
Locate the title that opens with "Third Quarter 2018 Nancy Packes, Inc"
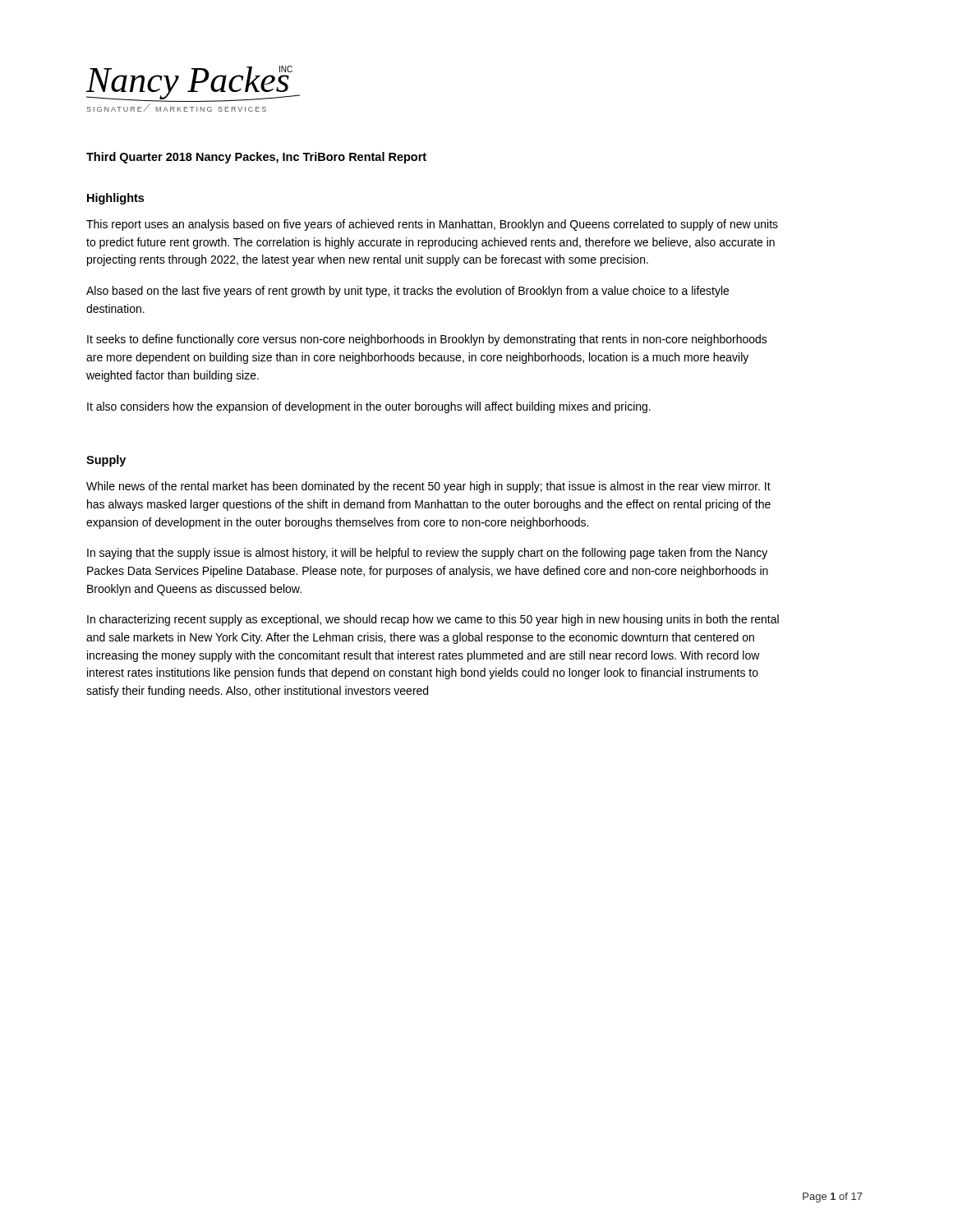tap(435, 157)
